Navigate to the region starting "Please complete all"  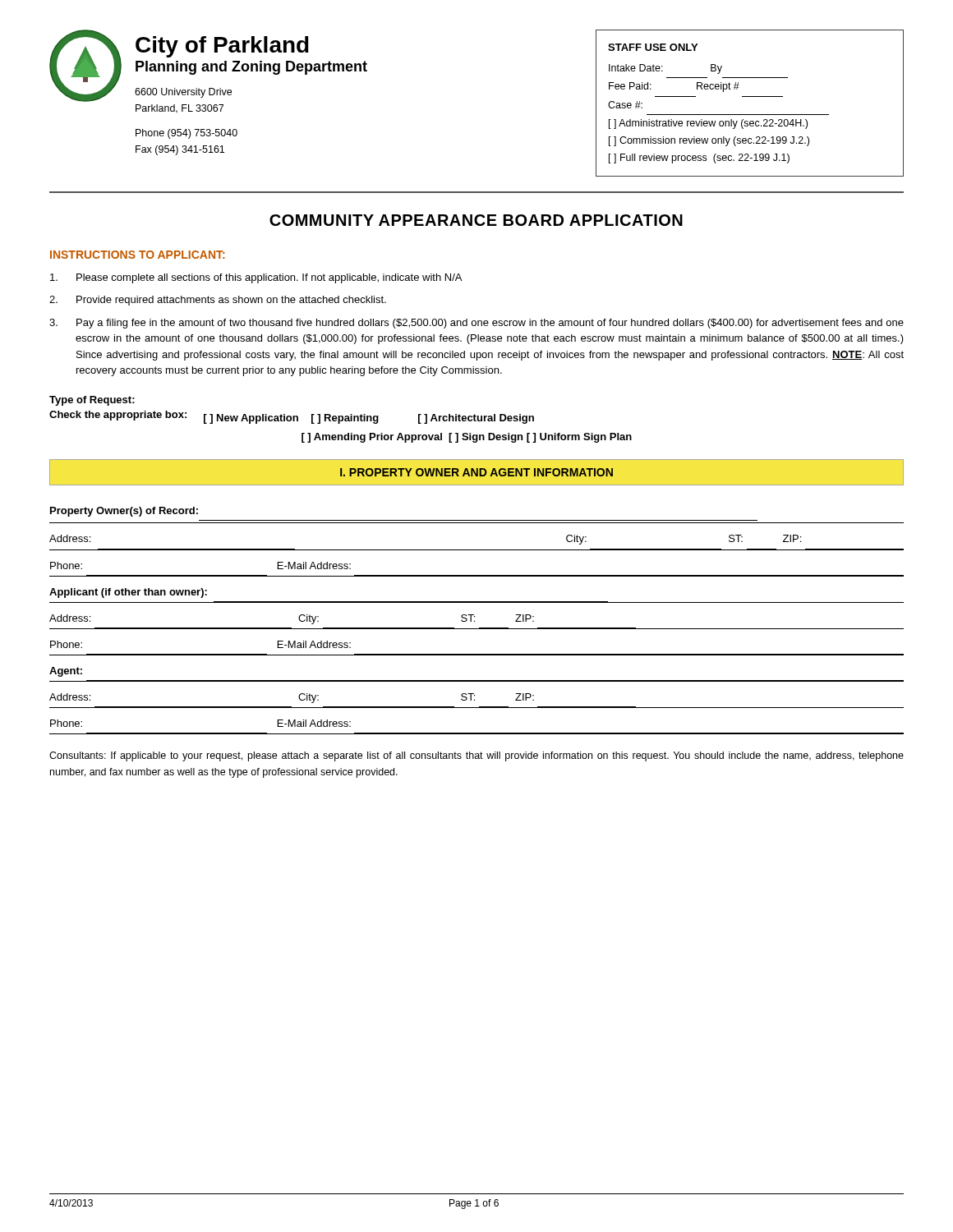click(256, 278)
